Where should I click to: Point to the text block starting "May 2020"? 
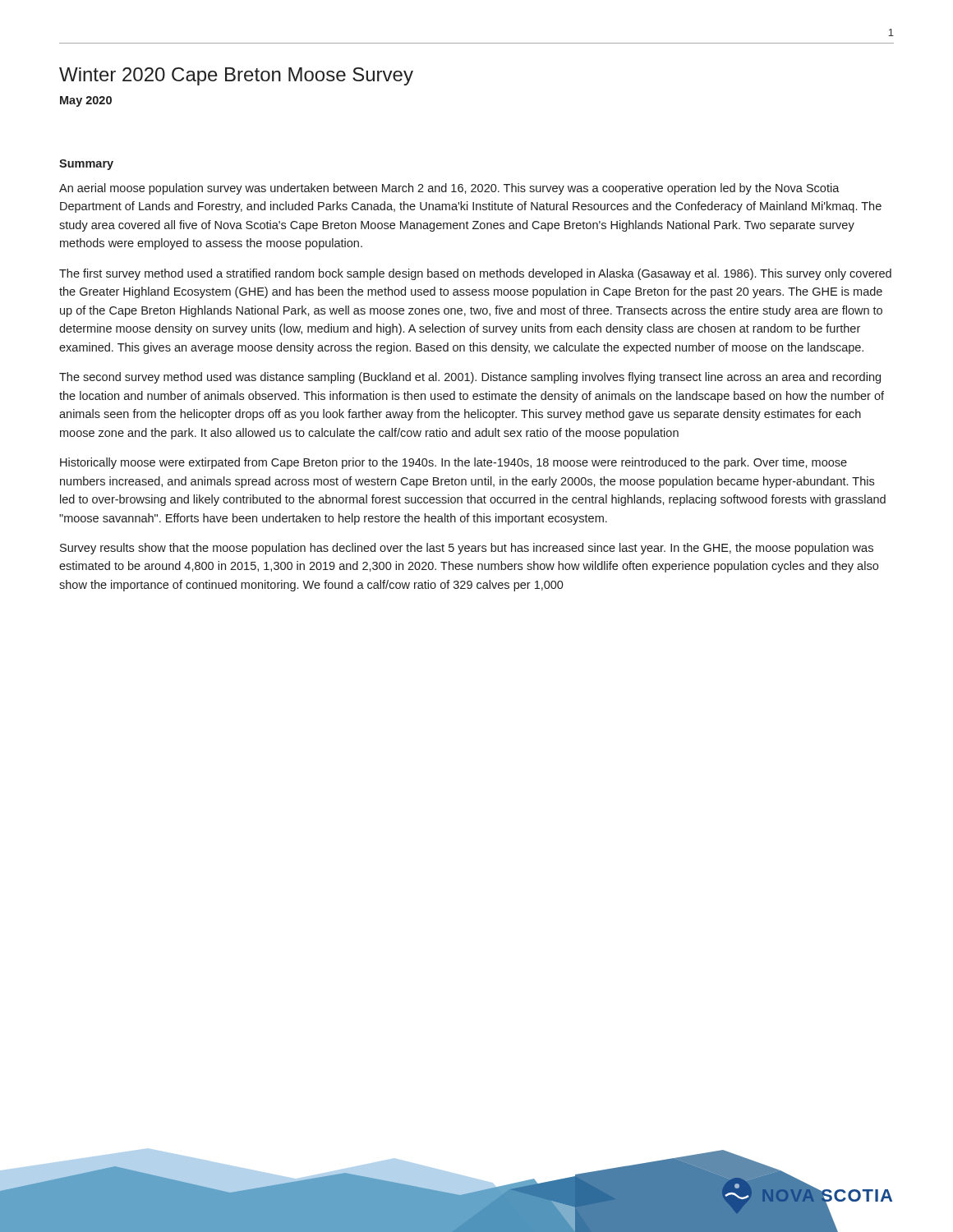point(86,100)
